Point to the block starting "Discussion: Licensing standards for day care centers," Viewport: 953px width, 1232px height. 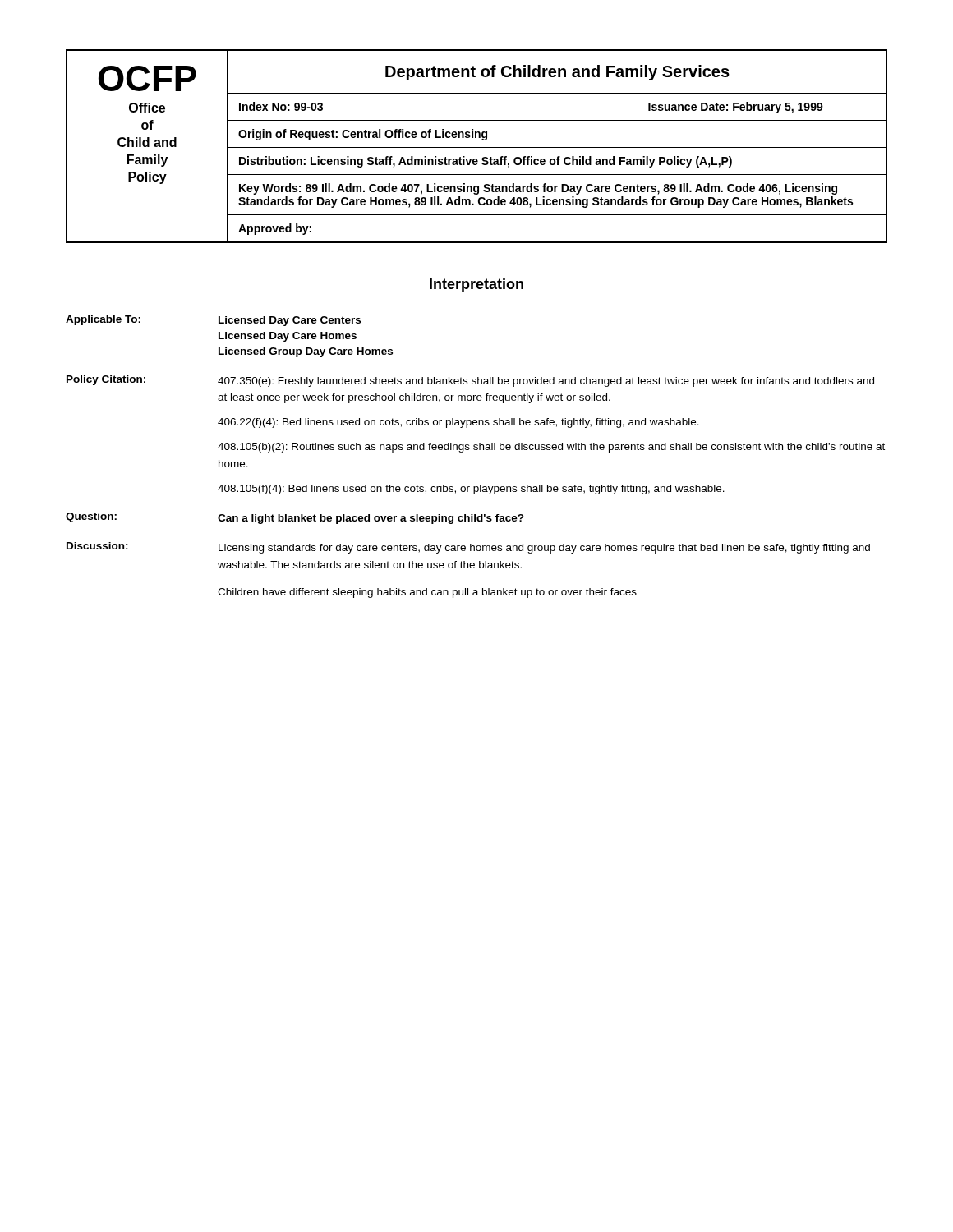coord(476,571)
